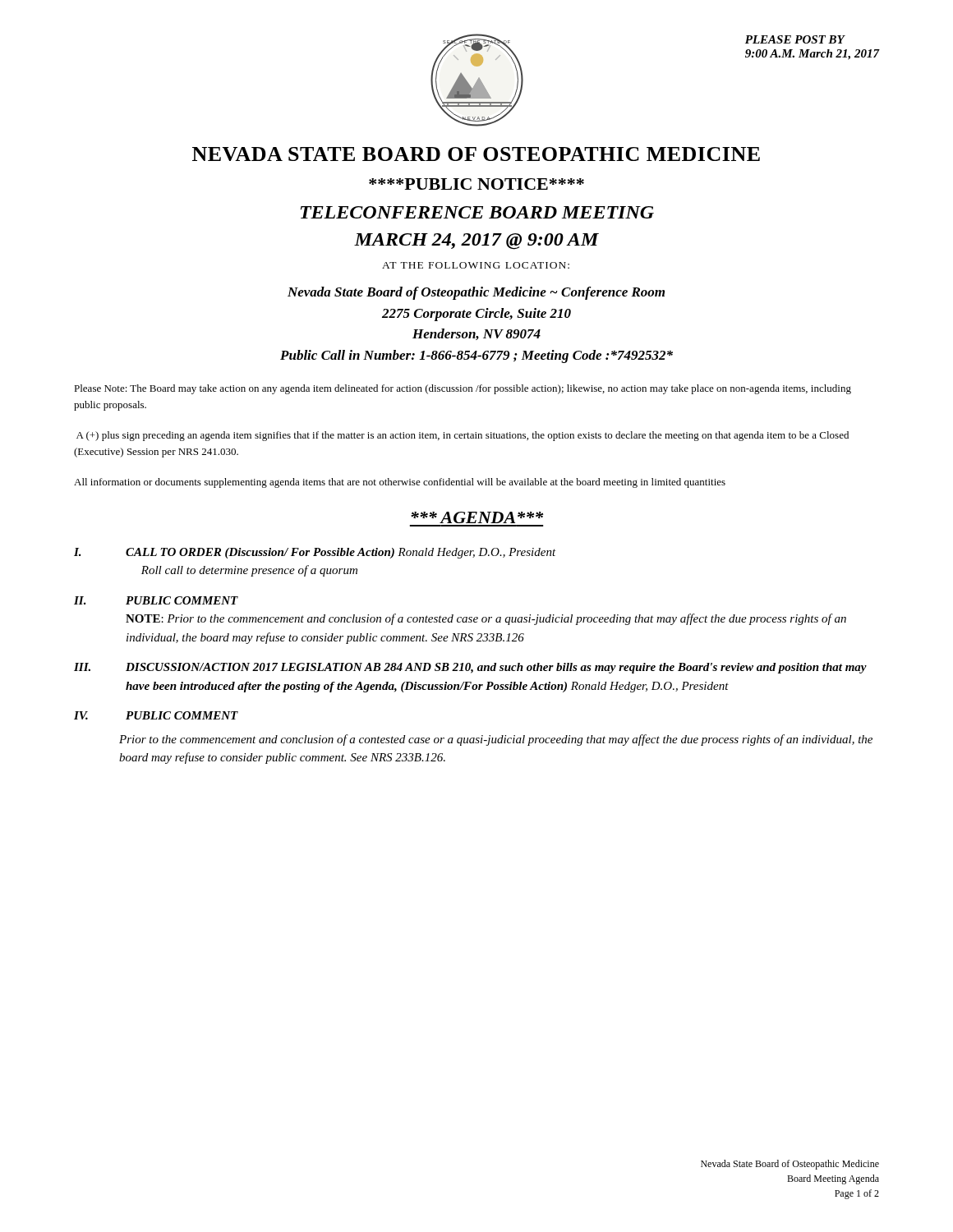The width and height of the screenshot is (953, 1232).
Task: Point to the passage starting "All information or documents"
Action: (400, 482)
